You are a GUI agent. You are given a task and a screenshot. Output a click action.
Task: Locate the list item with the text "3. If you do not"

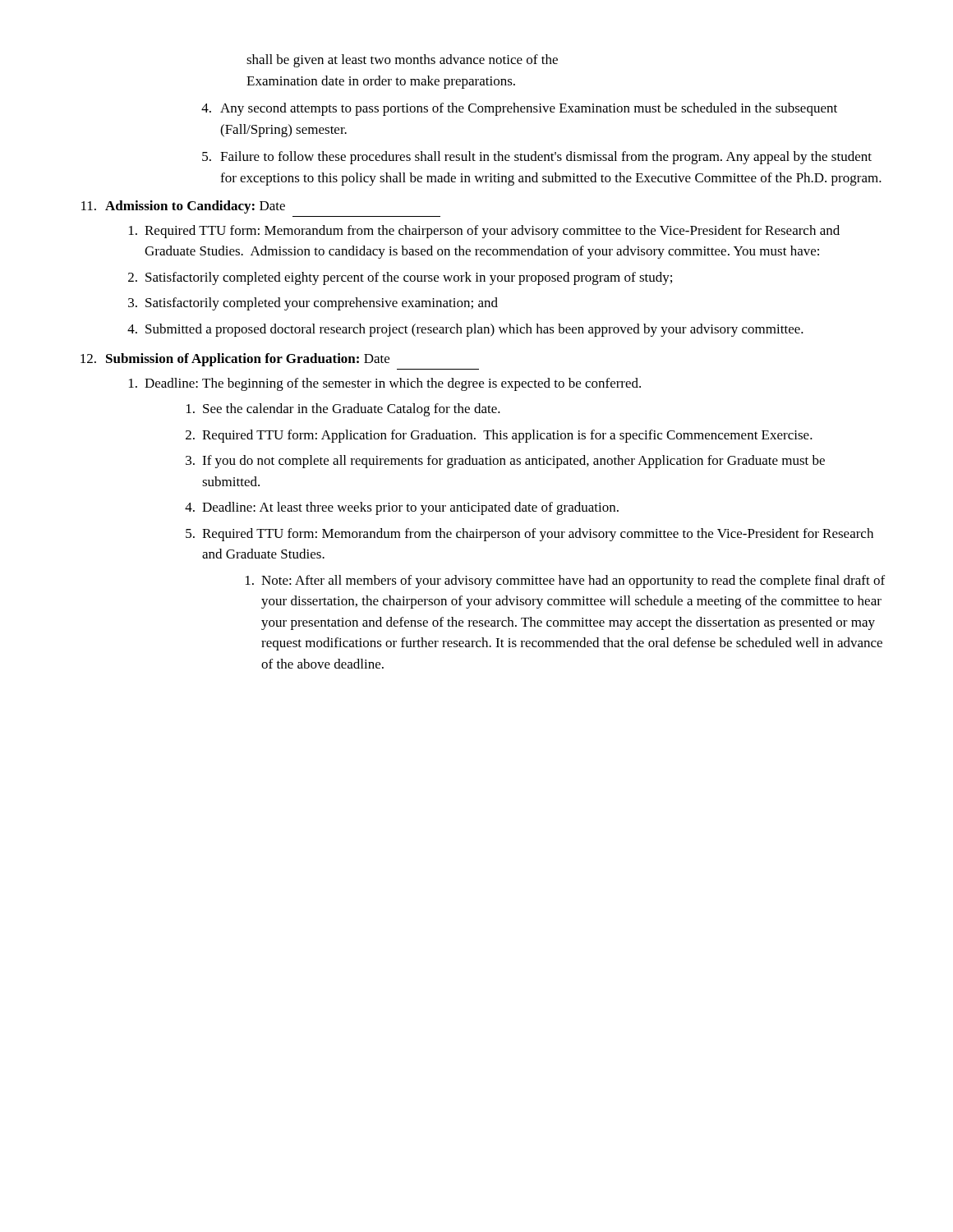click(530, 471)
